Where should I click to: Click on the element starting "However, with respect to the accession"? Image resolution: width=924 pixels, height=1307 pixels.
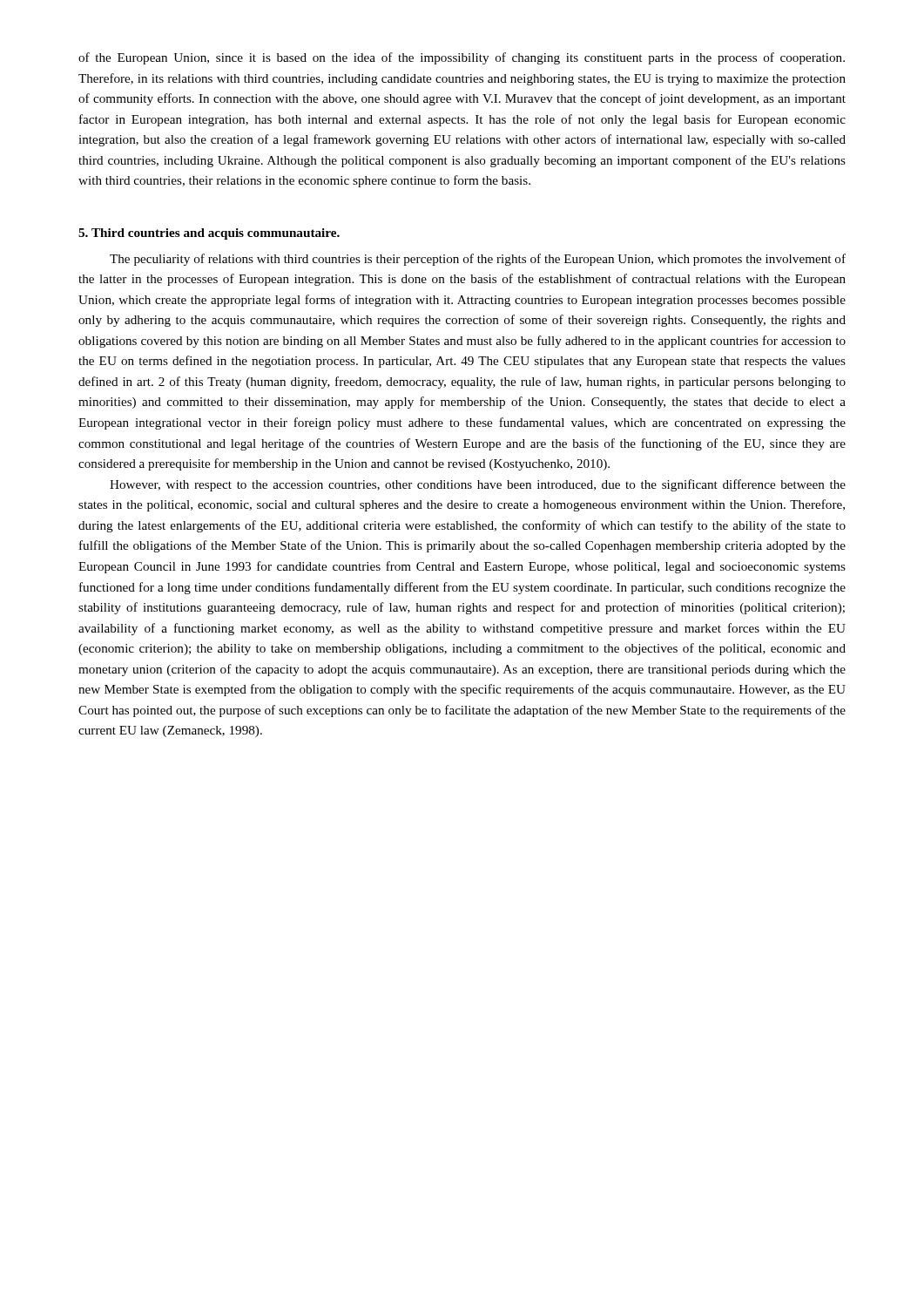[x=462, y=607]
